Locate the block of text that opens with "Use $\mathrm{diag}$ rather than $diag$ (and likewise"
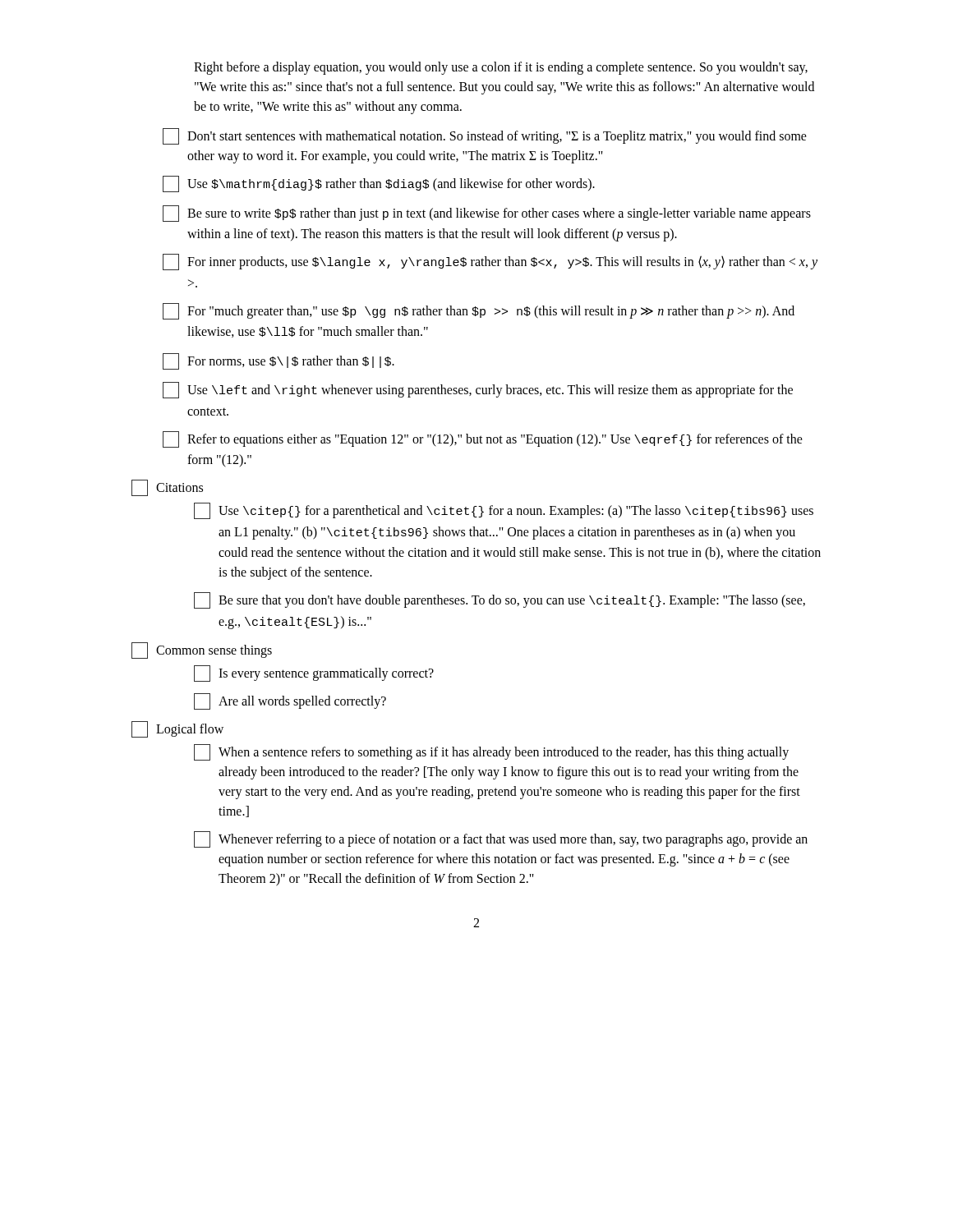The image size is (953, 1232). click(x=492, y=185)
